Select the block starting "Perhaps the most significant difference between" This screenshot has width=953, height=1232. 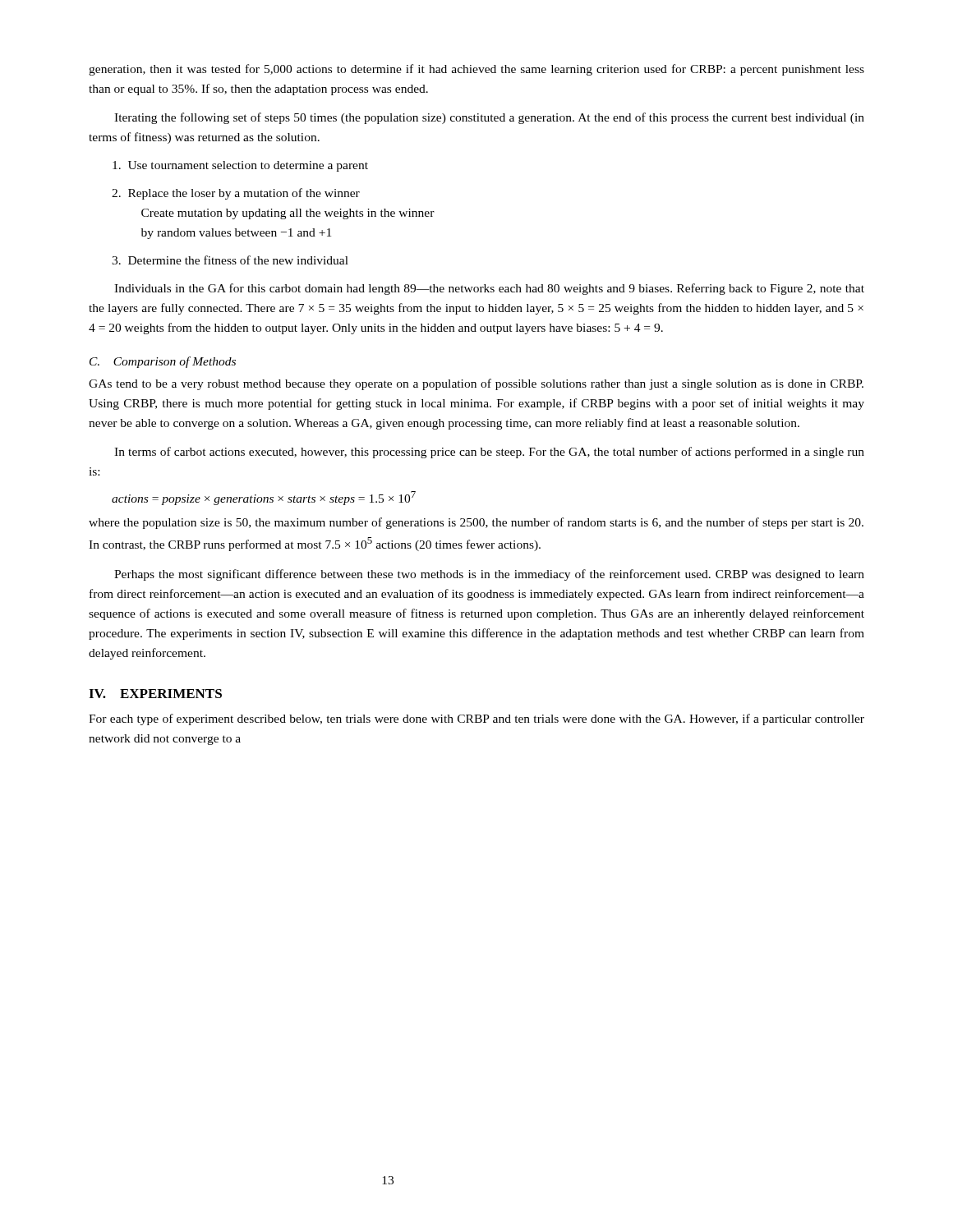click(476, 613)
